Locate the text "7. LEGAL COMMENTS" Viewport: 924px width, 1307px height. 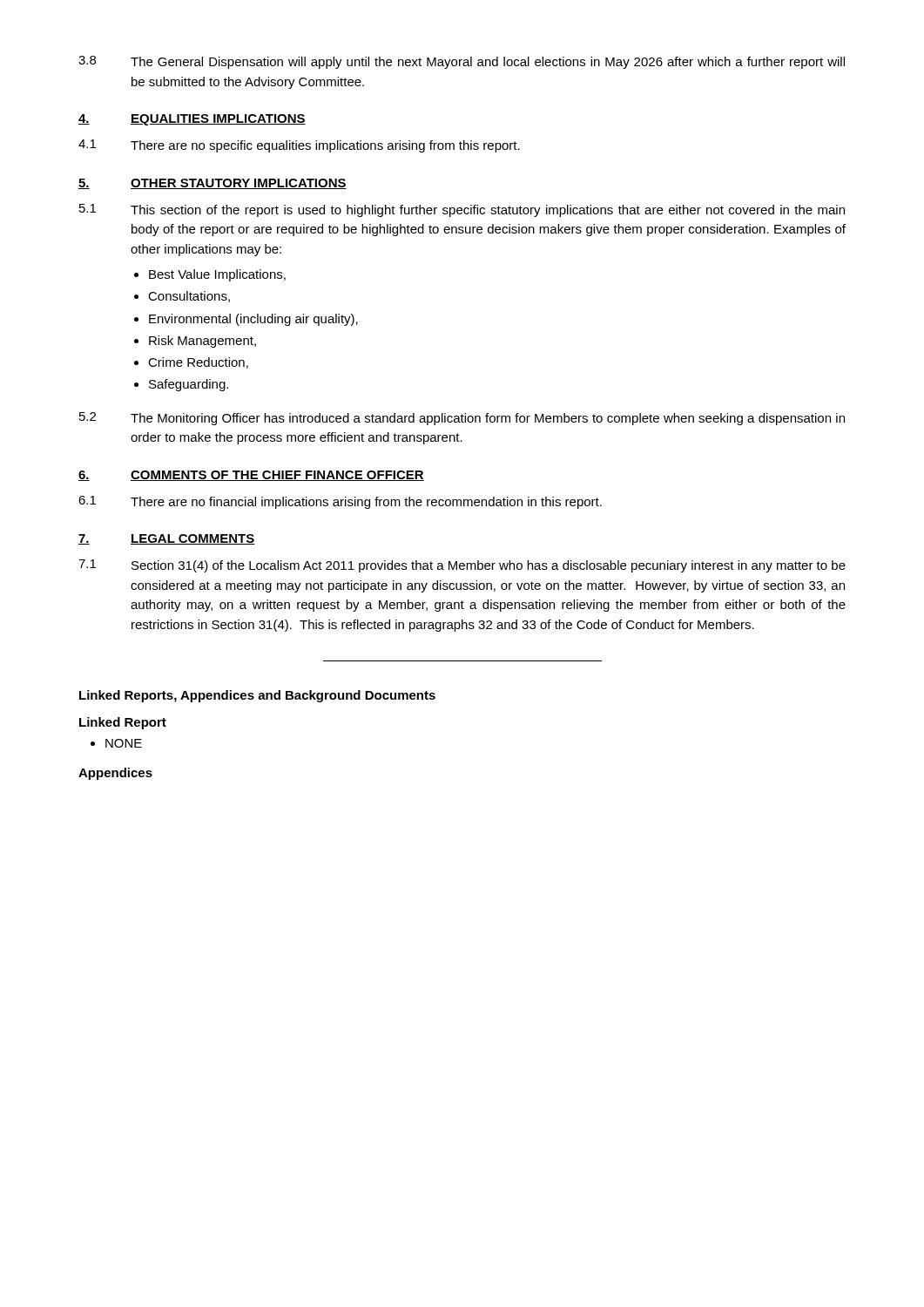point(166,538)
